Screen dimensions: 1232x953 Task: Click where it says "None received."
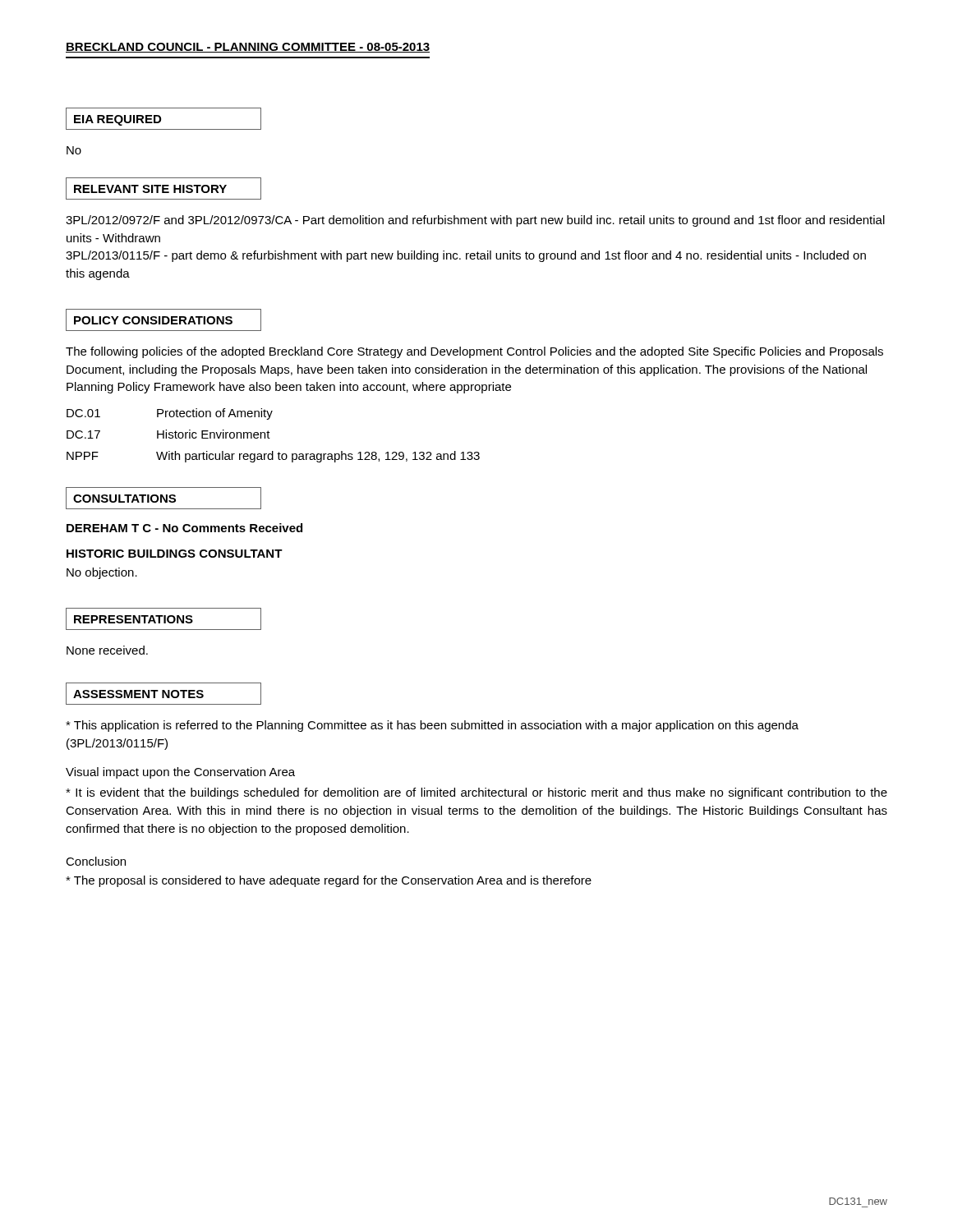pyautogui.click(x=107, y=650)
